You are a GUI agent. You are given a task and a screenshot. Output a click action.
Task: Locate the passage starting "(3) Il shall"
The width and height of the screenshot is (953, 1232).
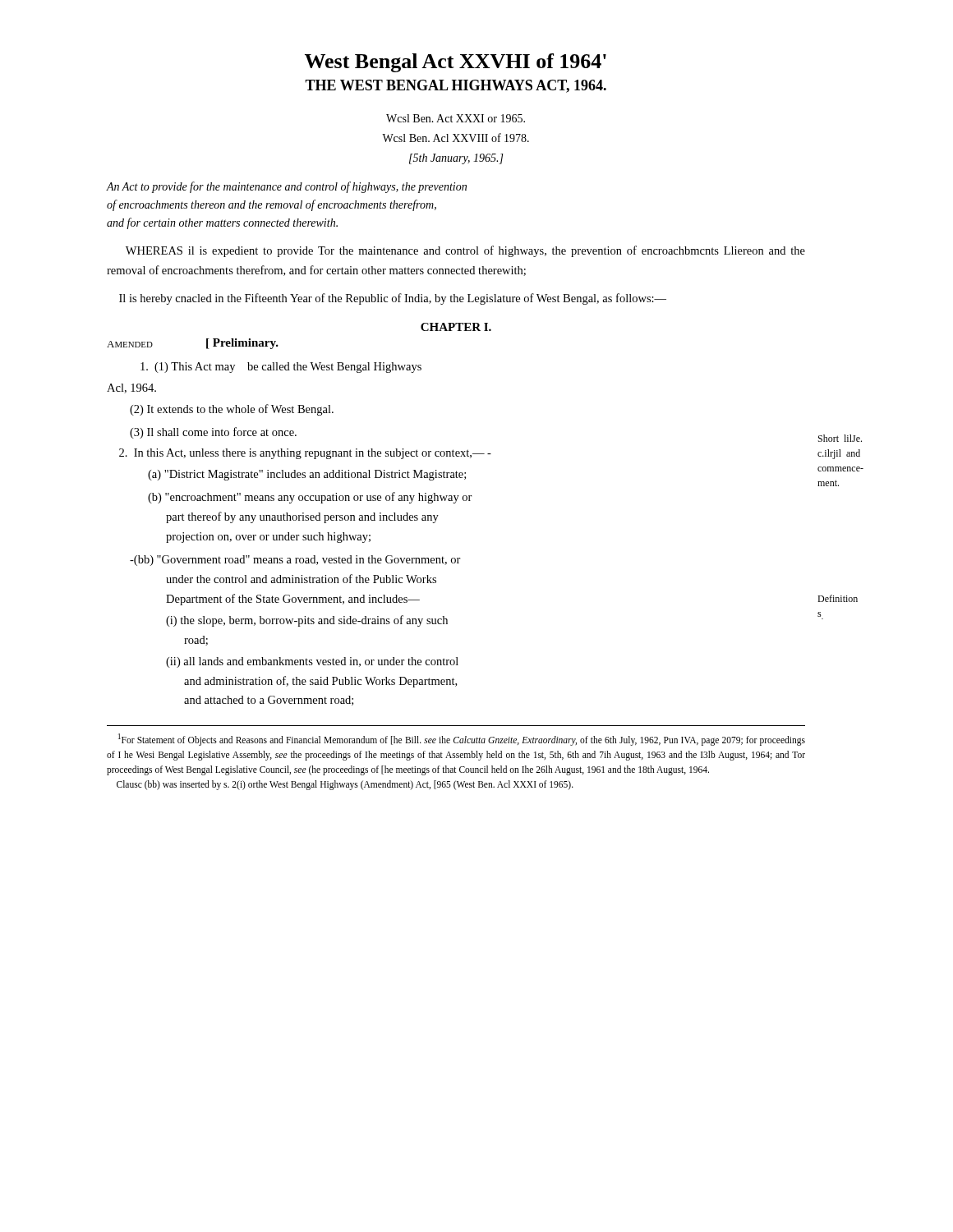point(213,432)
